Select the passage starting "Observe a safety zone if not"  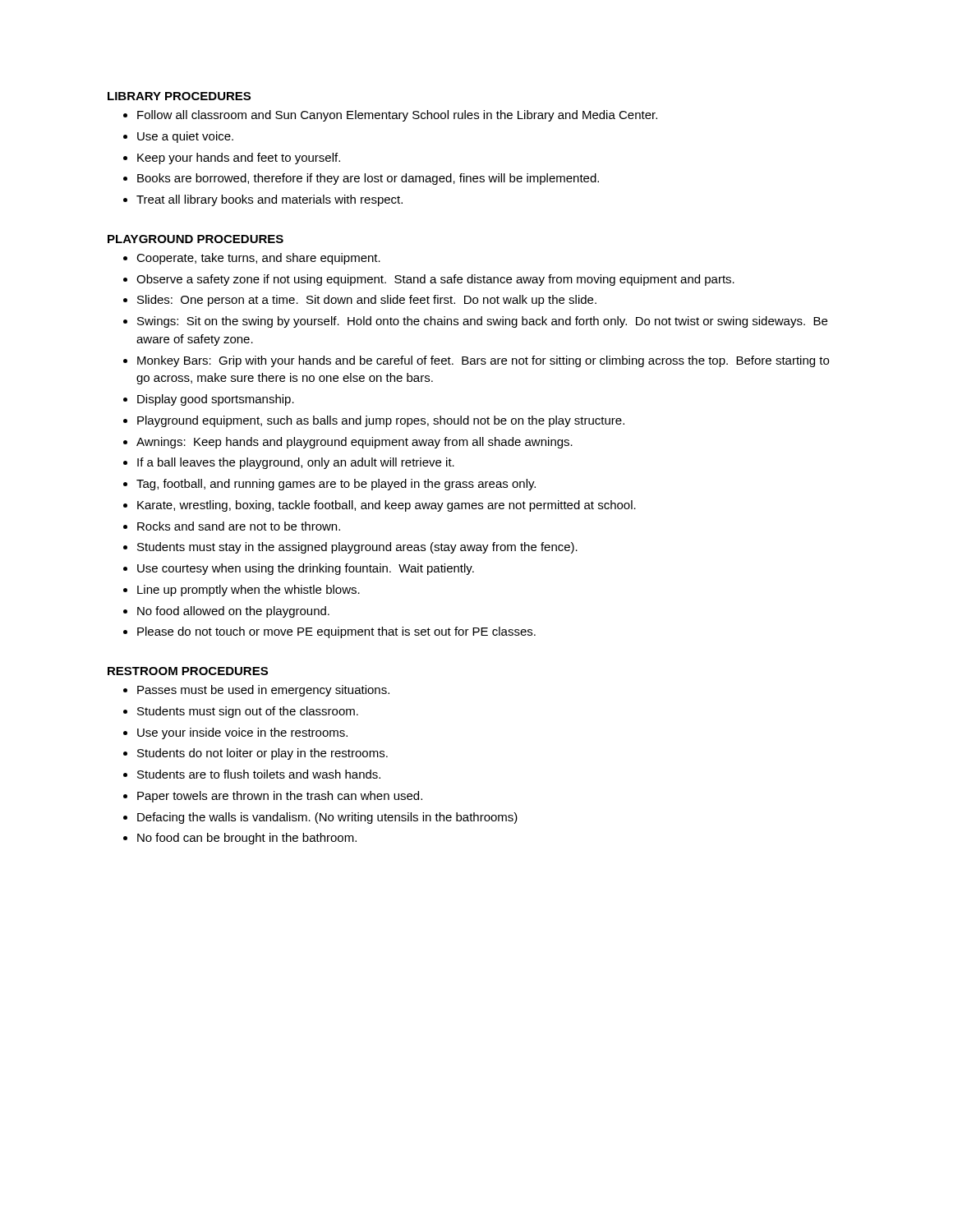tap(436, 278)
